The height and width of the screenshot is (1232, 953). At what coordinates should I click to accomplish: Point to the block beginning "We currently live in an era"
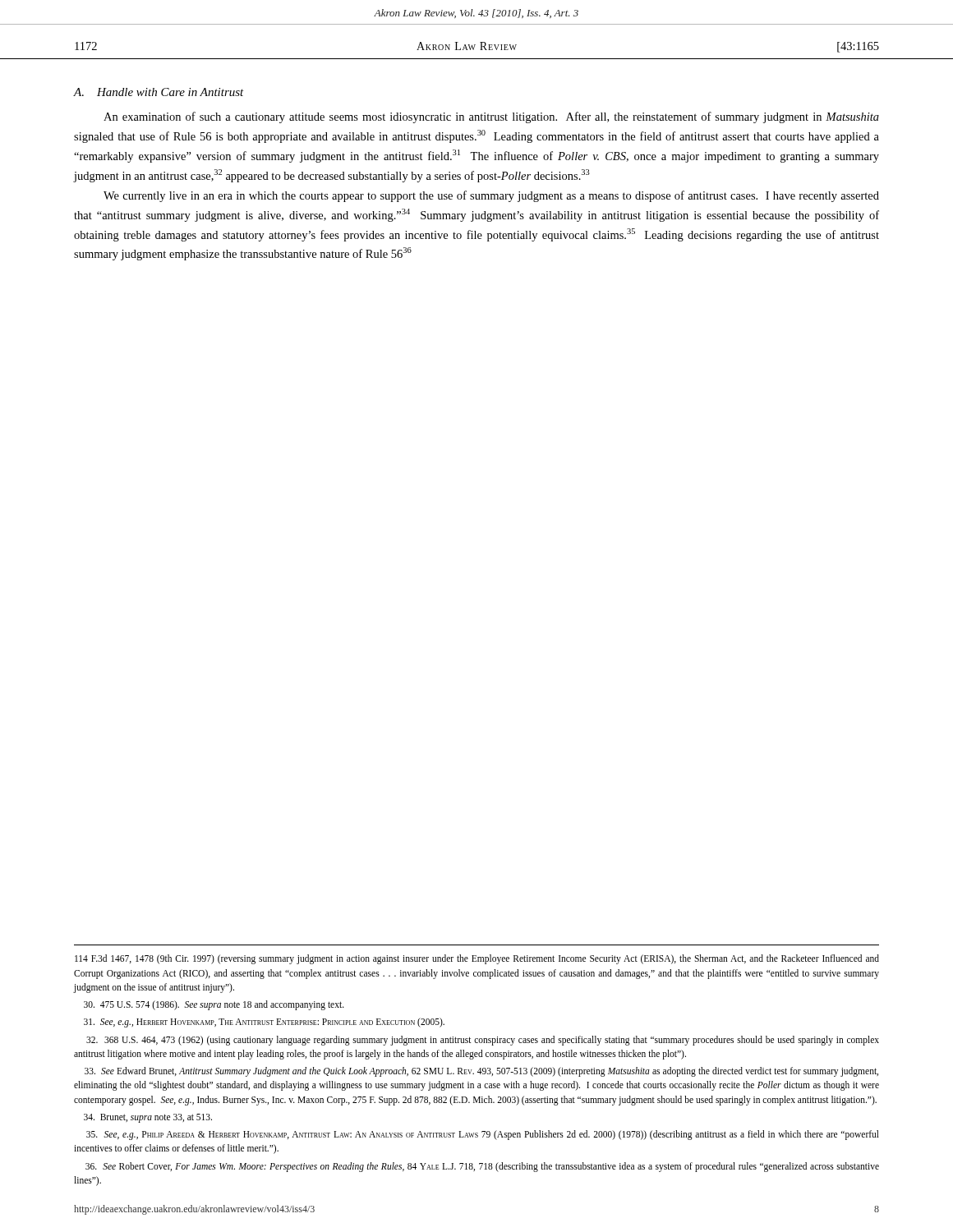coord(476,225)
